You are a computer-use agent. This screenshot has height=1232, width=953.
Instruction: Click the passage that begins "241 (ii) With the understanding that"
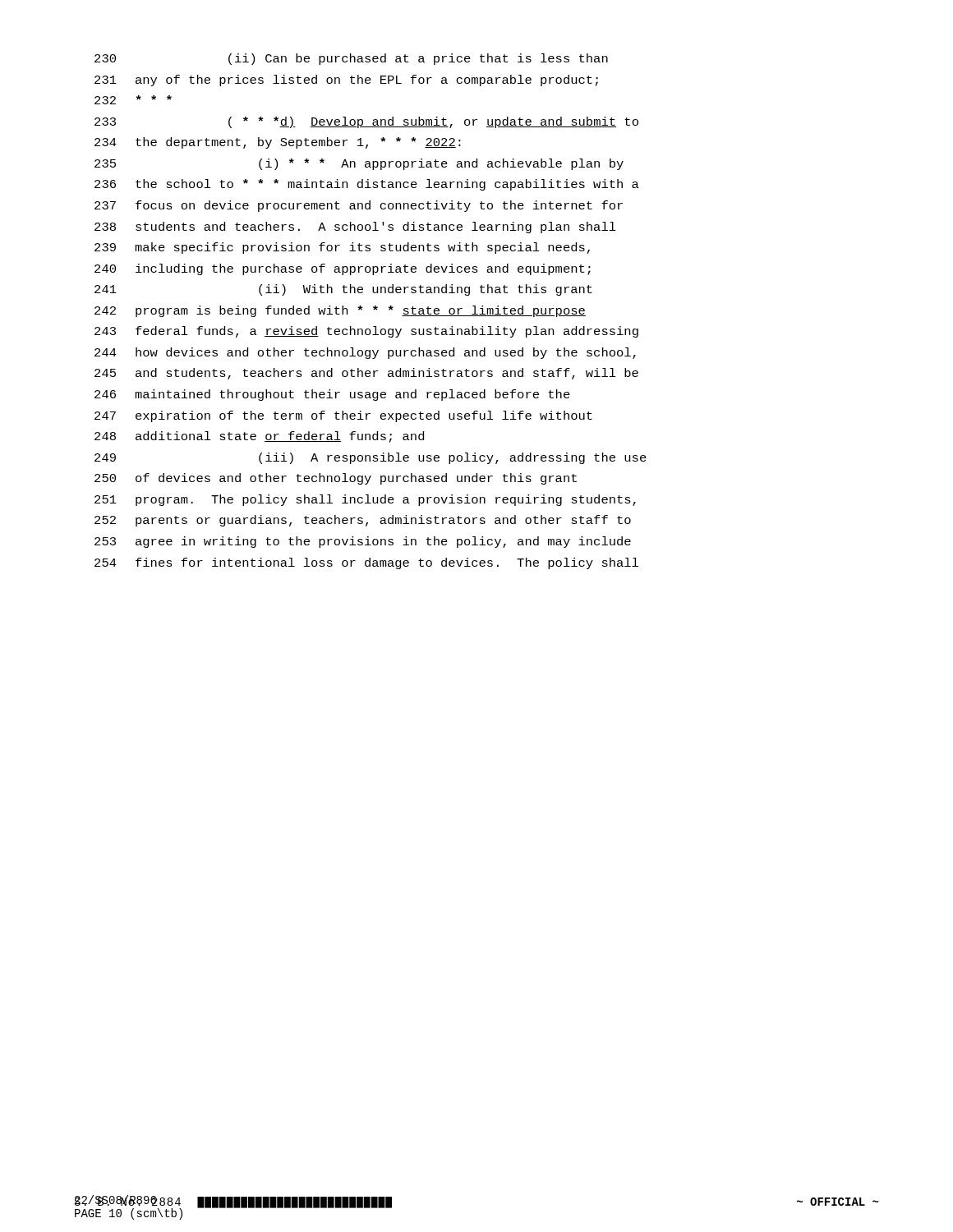coord(476,291)
